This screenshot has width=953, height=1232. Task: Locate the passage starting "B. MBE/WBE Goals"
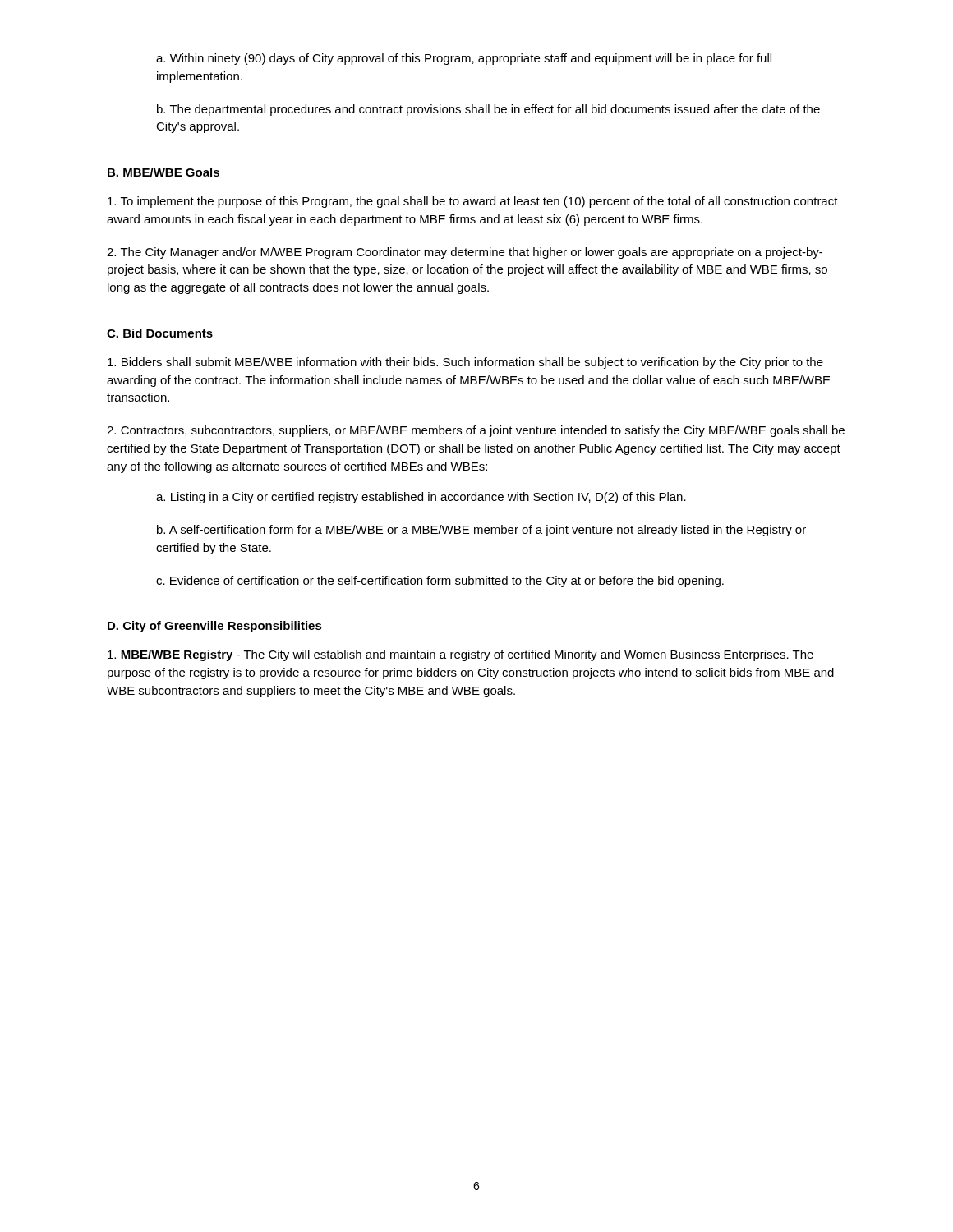(x=163, y=172)
